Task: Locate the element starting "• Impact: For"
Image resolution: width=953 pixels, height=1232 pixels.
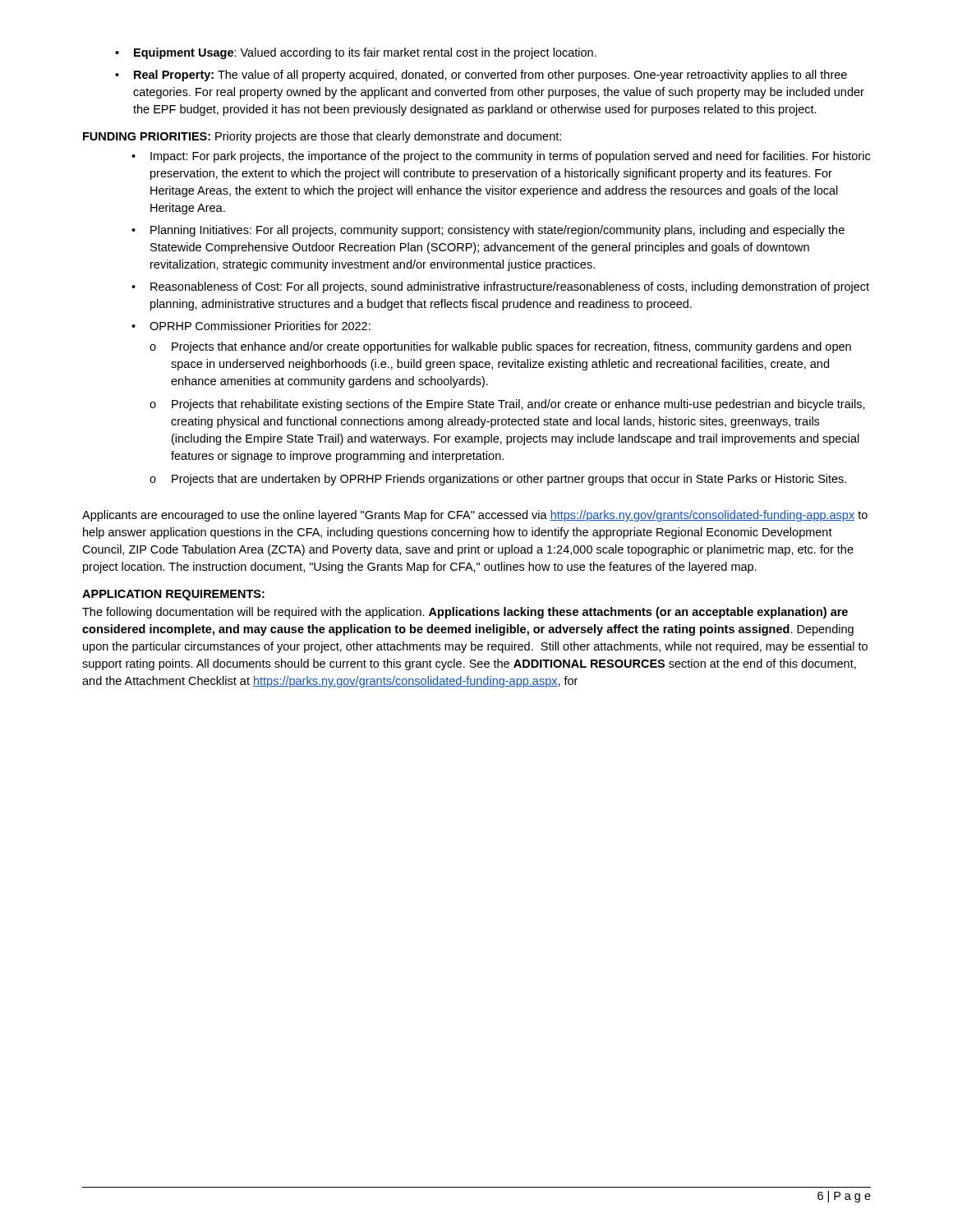Action: (501, 182)
